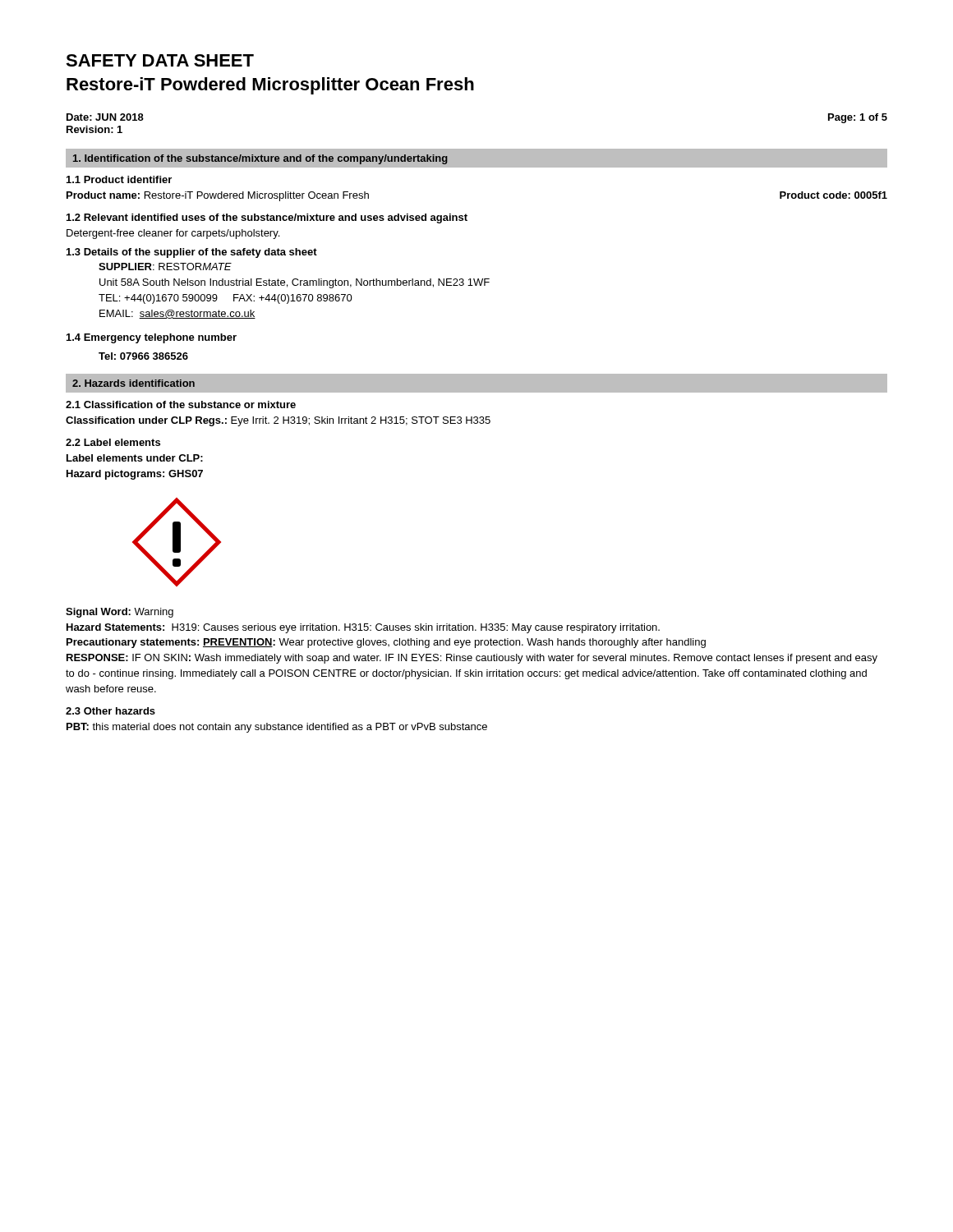Find the text block that reads "2 Relevant identified uses of the substance/mixture and"
The image size is (953, 1232).
267,225
